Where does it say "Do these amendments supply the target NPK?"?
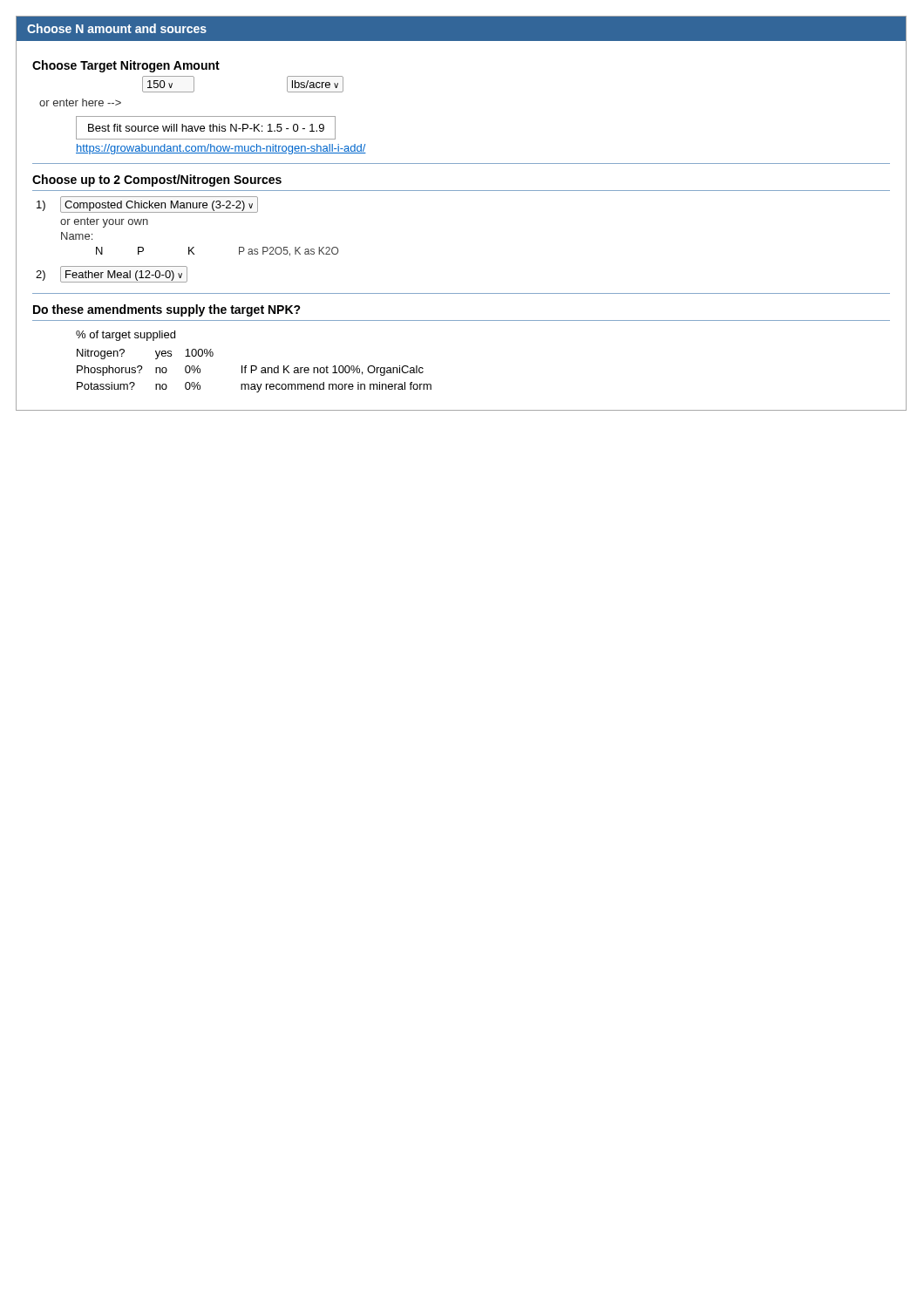 click(167, 310)
